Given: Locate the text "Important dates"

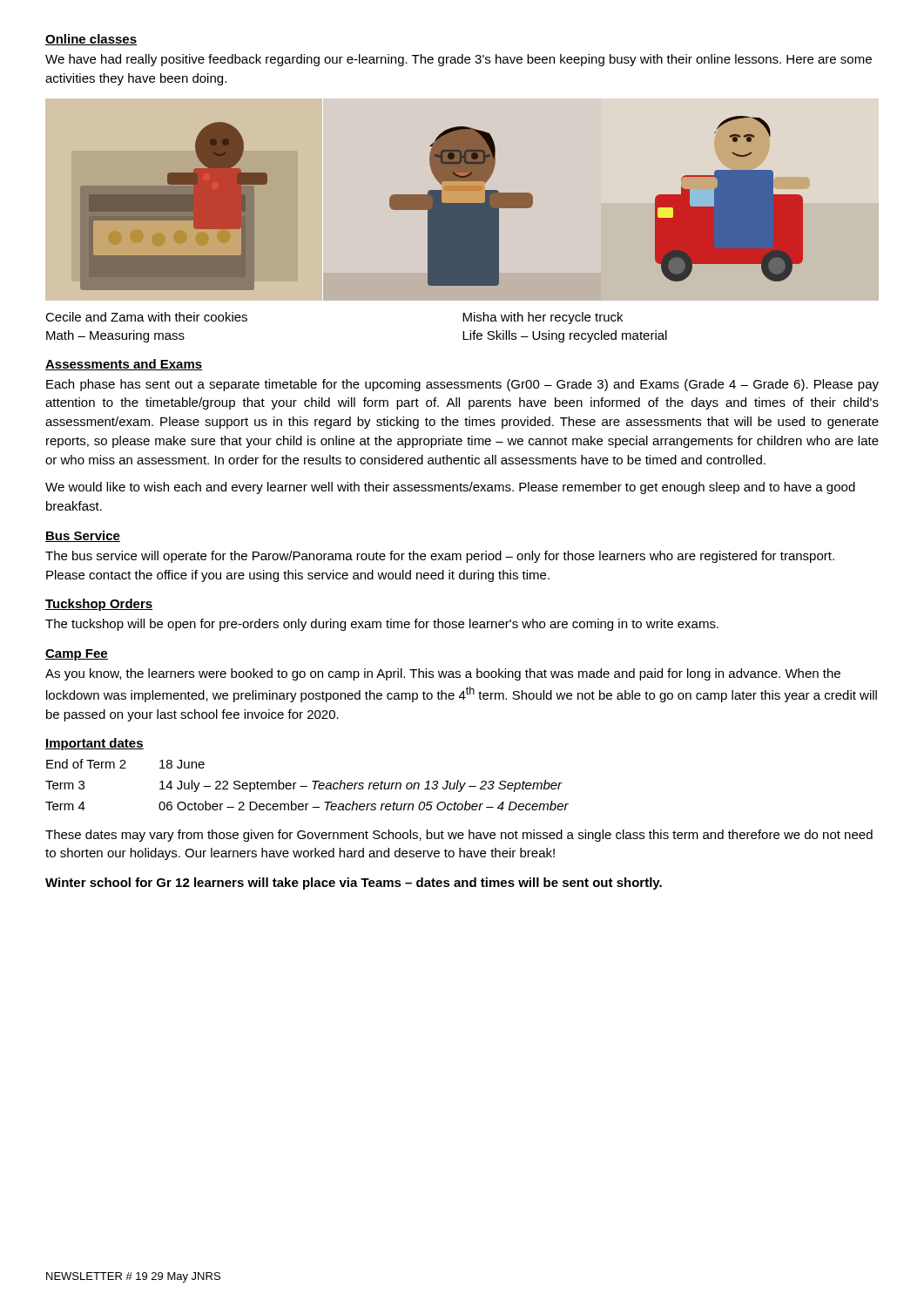Looking at the screenshot, I should click(94, 743).
